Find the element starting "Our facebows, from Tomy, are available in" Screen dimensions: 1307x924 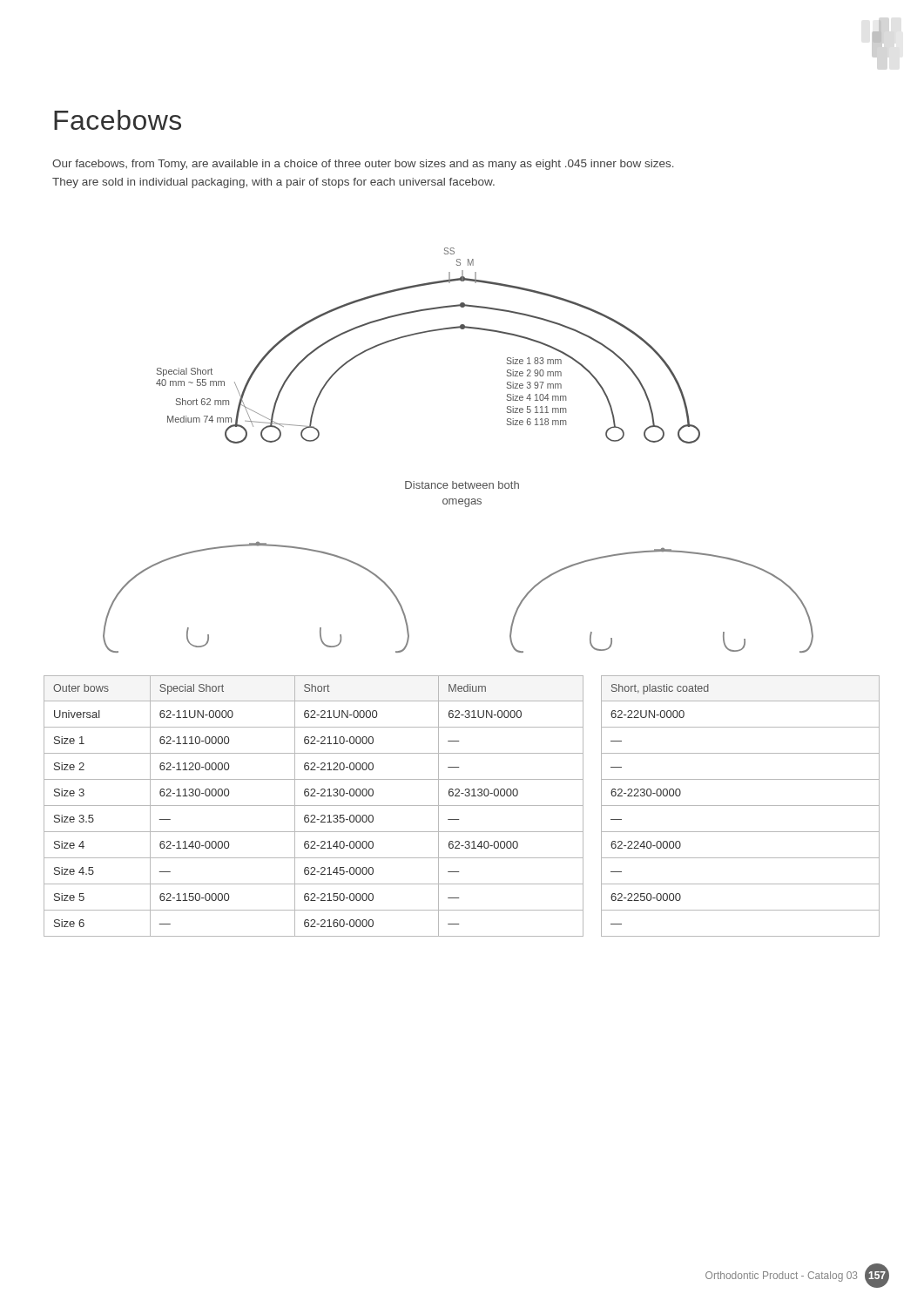point(363,172)
